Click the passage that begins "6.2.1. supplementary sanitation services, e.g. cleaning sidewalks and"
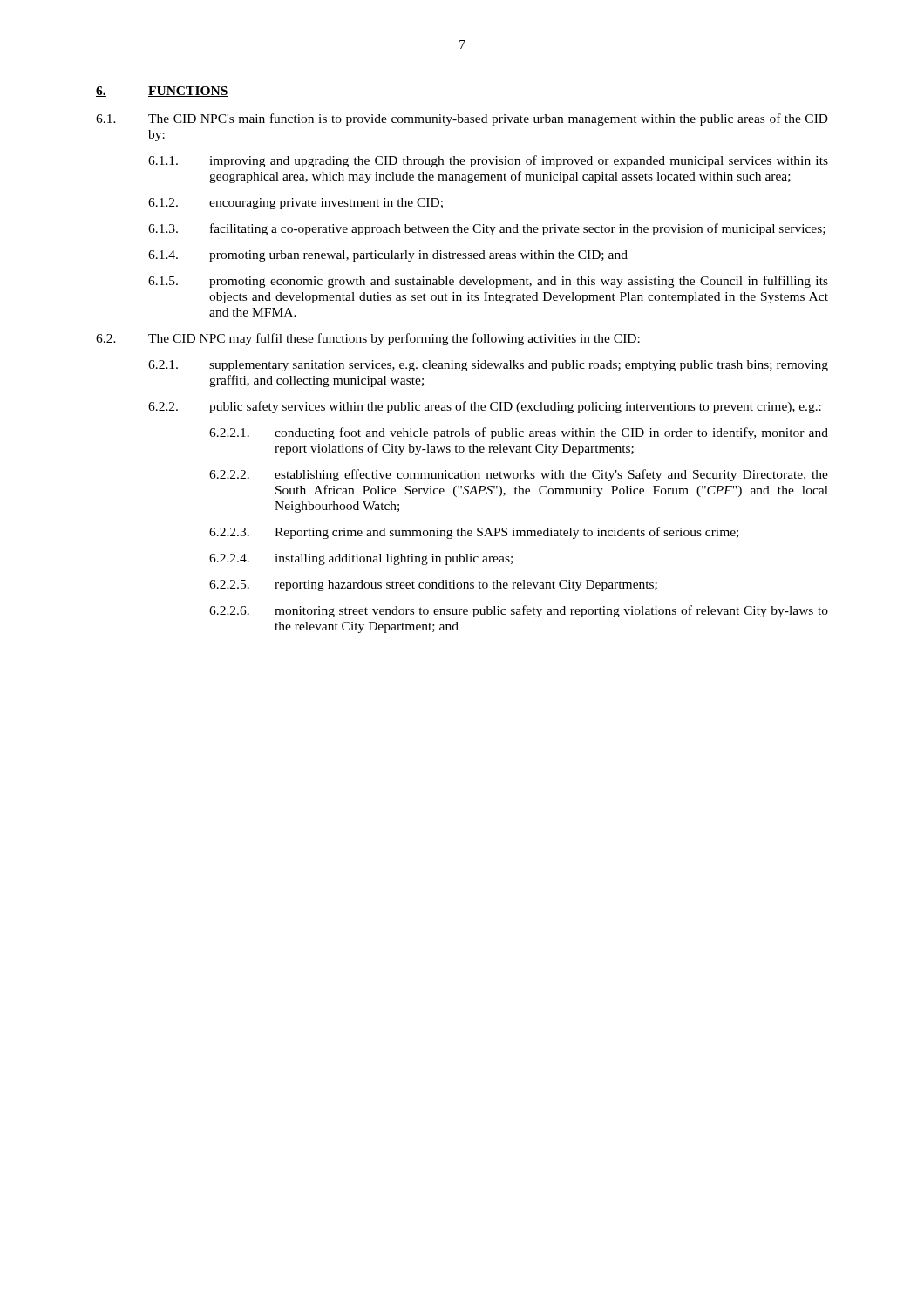Viewport: 924px width, 1308px height. 488,372
